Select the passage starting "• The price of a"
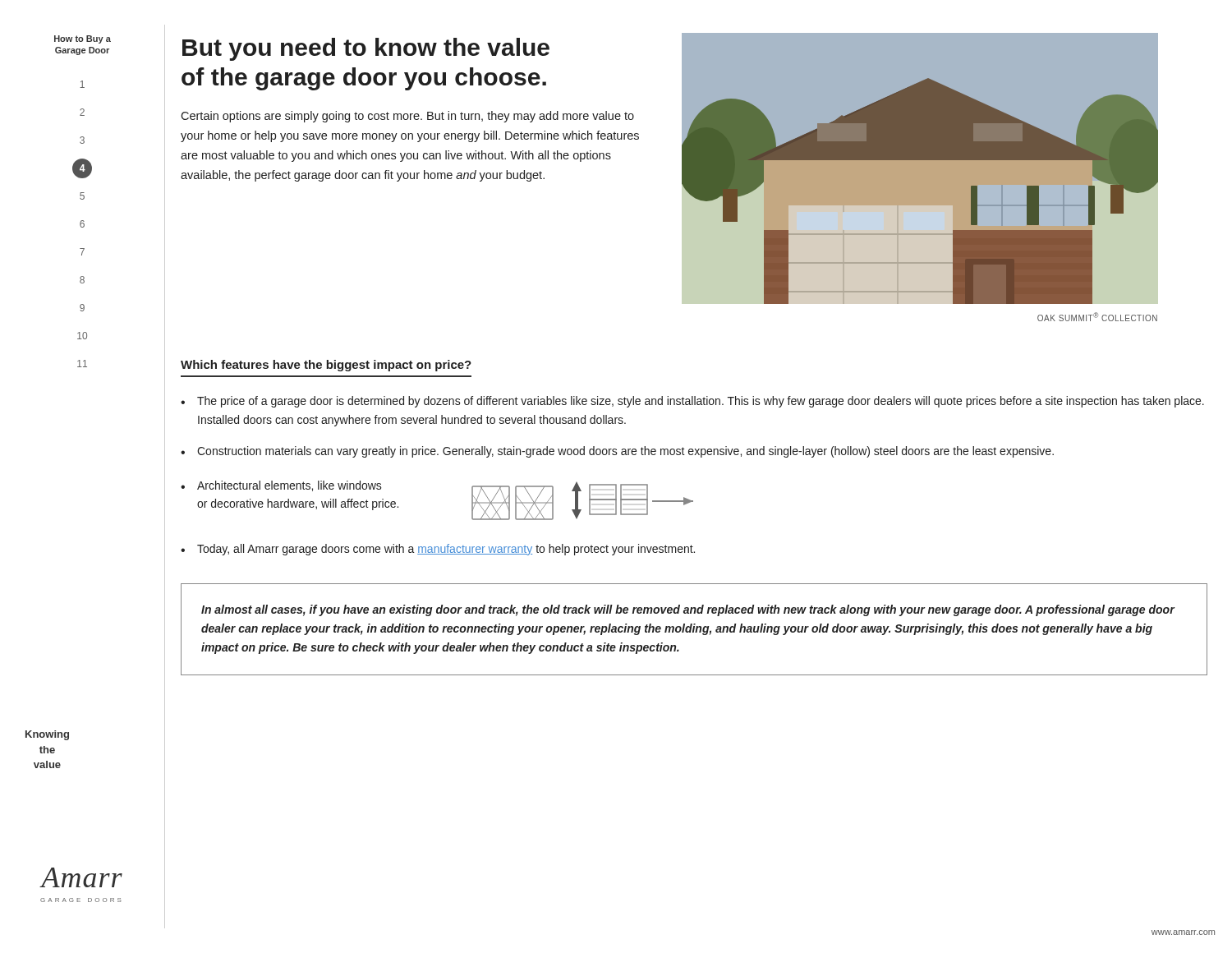1232x953 pixels. [x=694, y=411]
